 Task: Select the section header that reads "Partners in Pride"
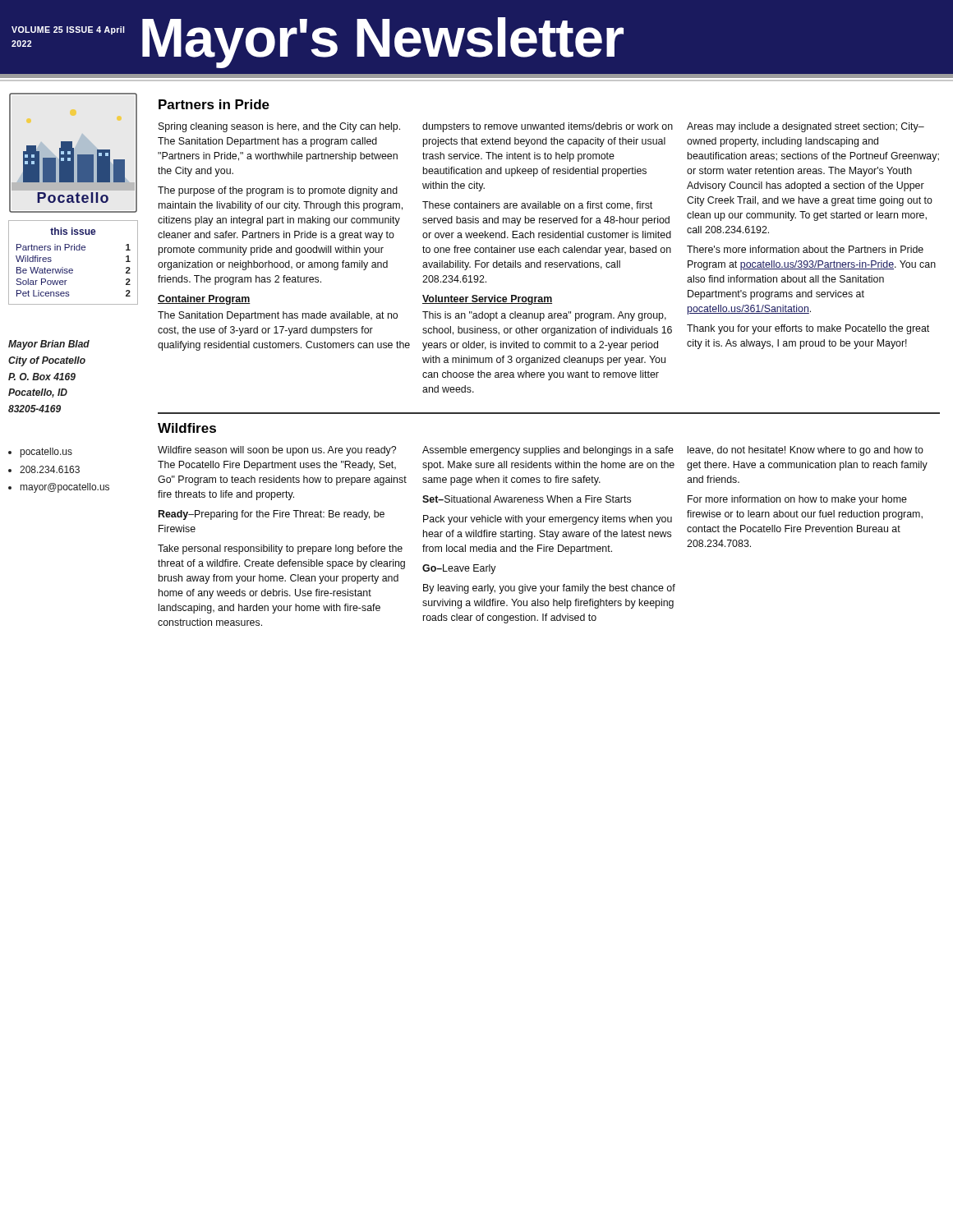pos(214,105)
